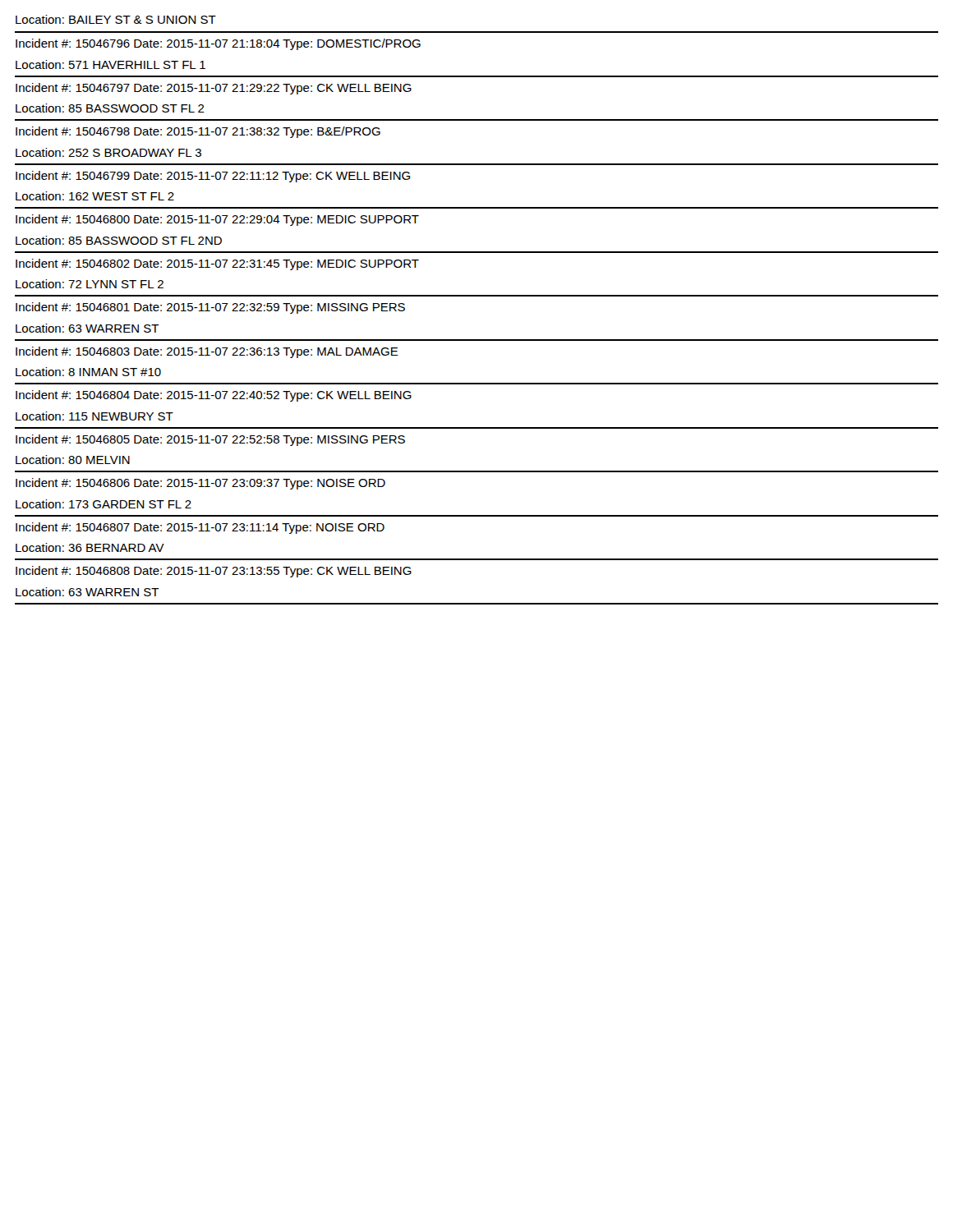The height and width of the screenshot is (1232, 953).
Task: Find the text that reads "Location: BAILEY ST & S UNION ST"
Action: point(115,19)
